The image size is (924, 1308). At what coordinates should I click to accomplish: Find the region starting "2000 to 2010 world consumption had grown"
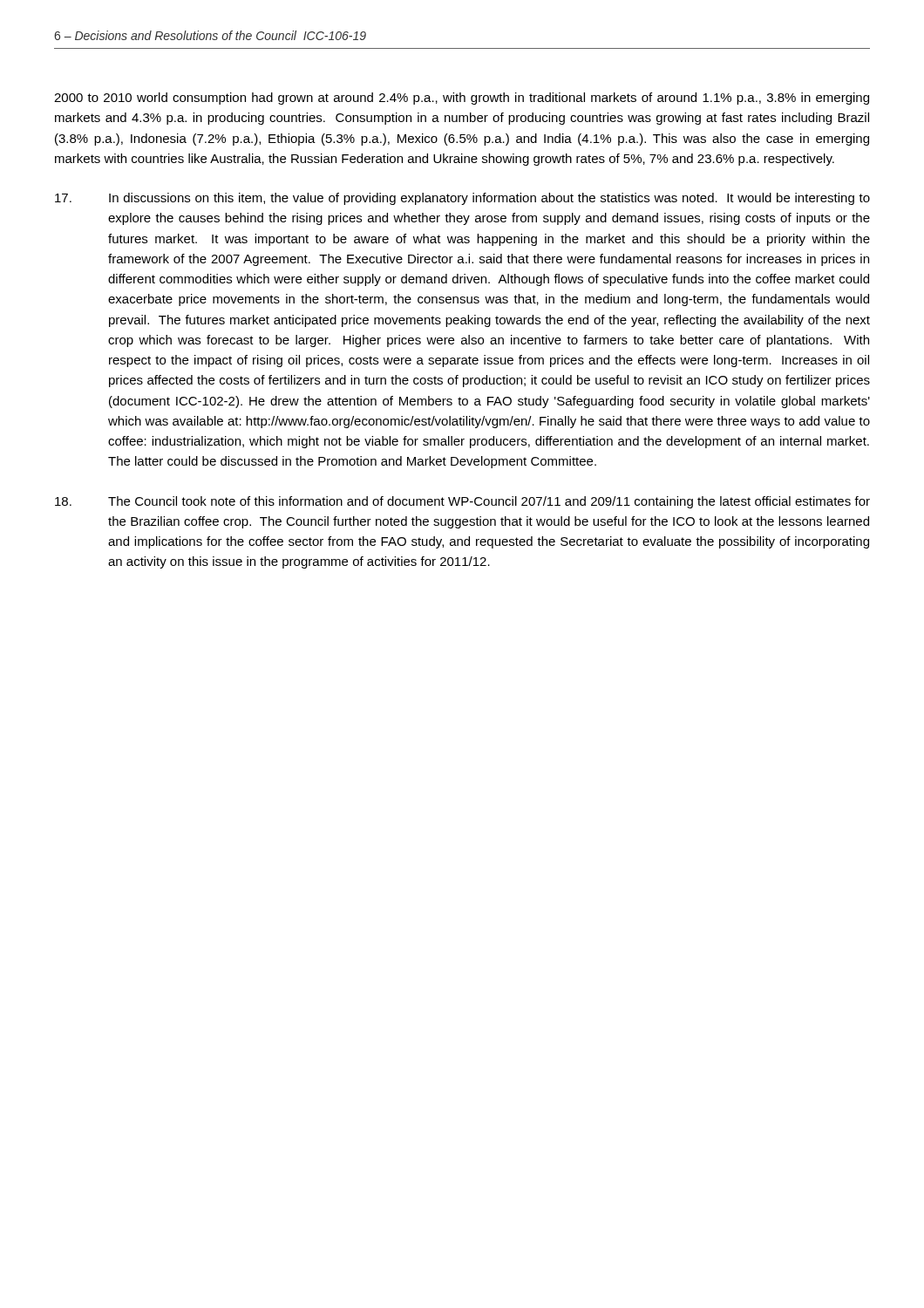pyautogui.click(x=462, y=128)
